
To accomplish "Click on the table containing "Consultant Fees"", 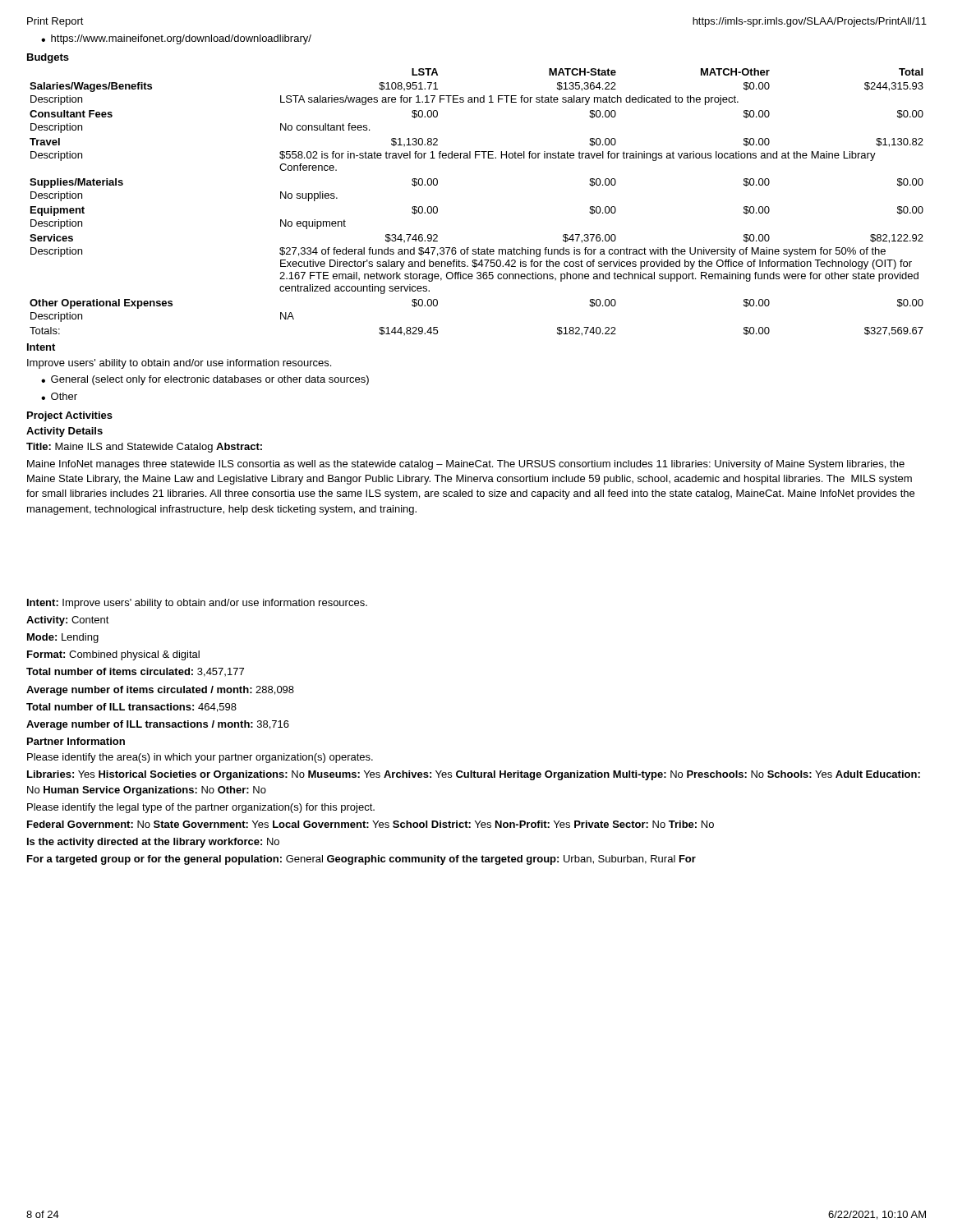I will (x=476, y=201).
